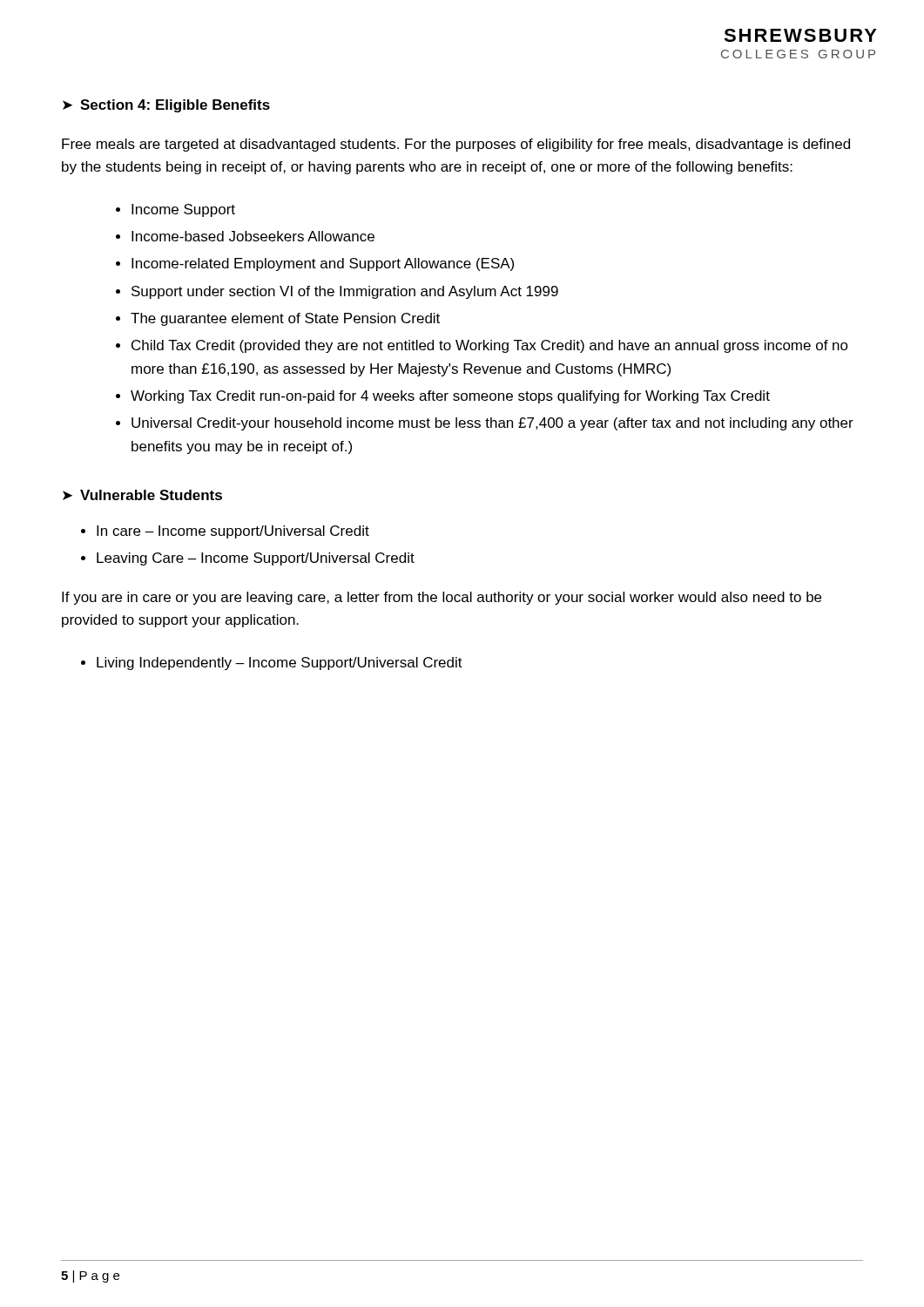
Task: Find the region starting "Child Tax Credit (provided"
Action: (489, 357)
